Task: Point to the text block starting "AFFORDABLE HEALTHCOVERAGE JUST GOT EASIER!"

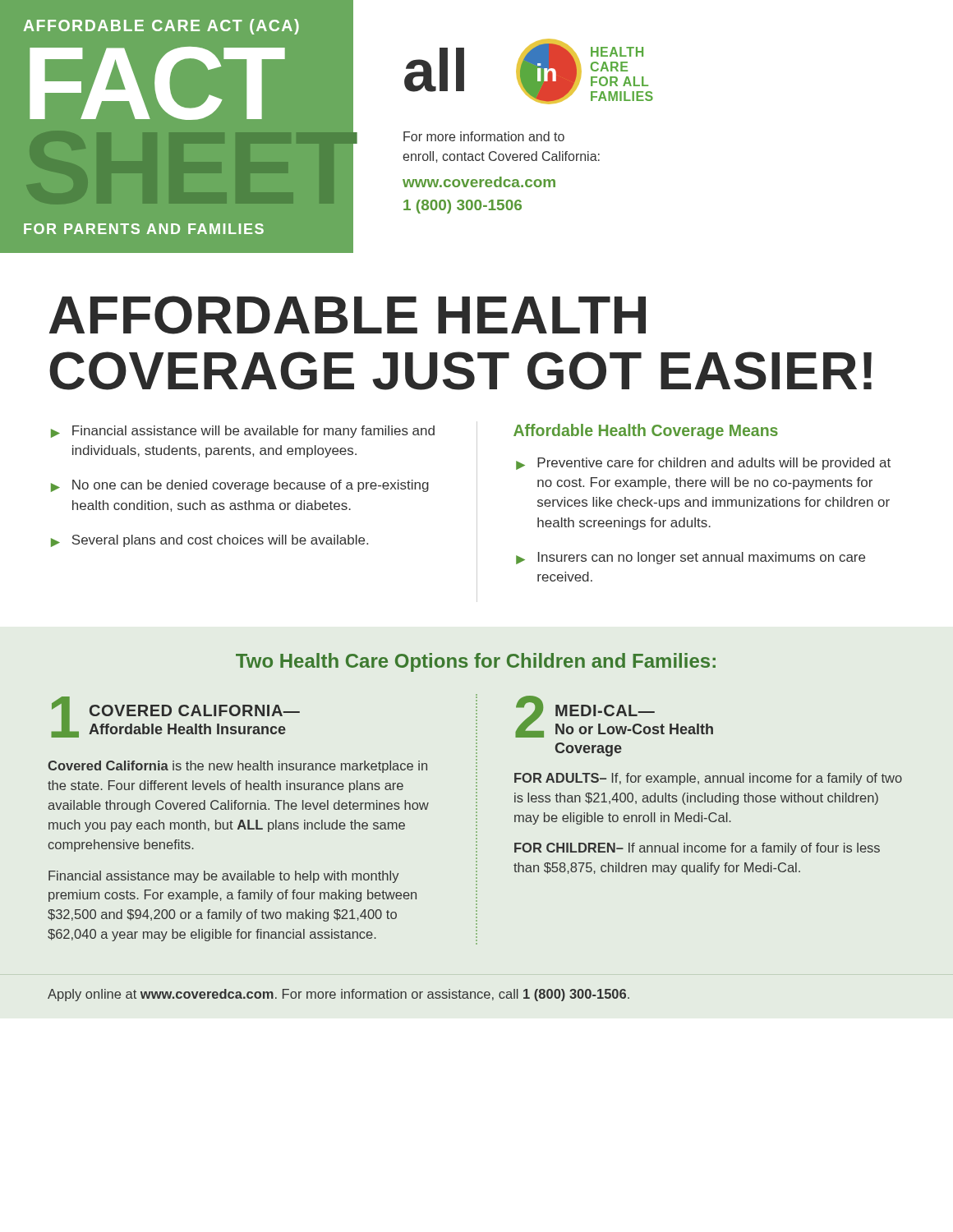Action: click(476, 343)
